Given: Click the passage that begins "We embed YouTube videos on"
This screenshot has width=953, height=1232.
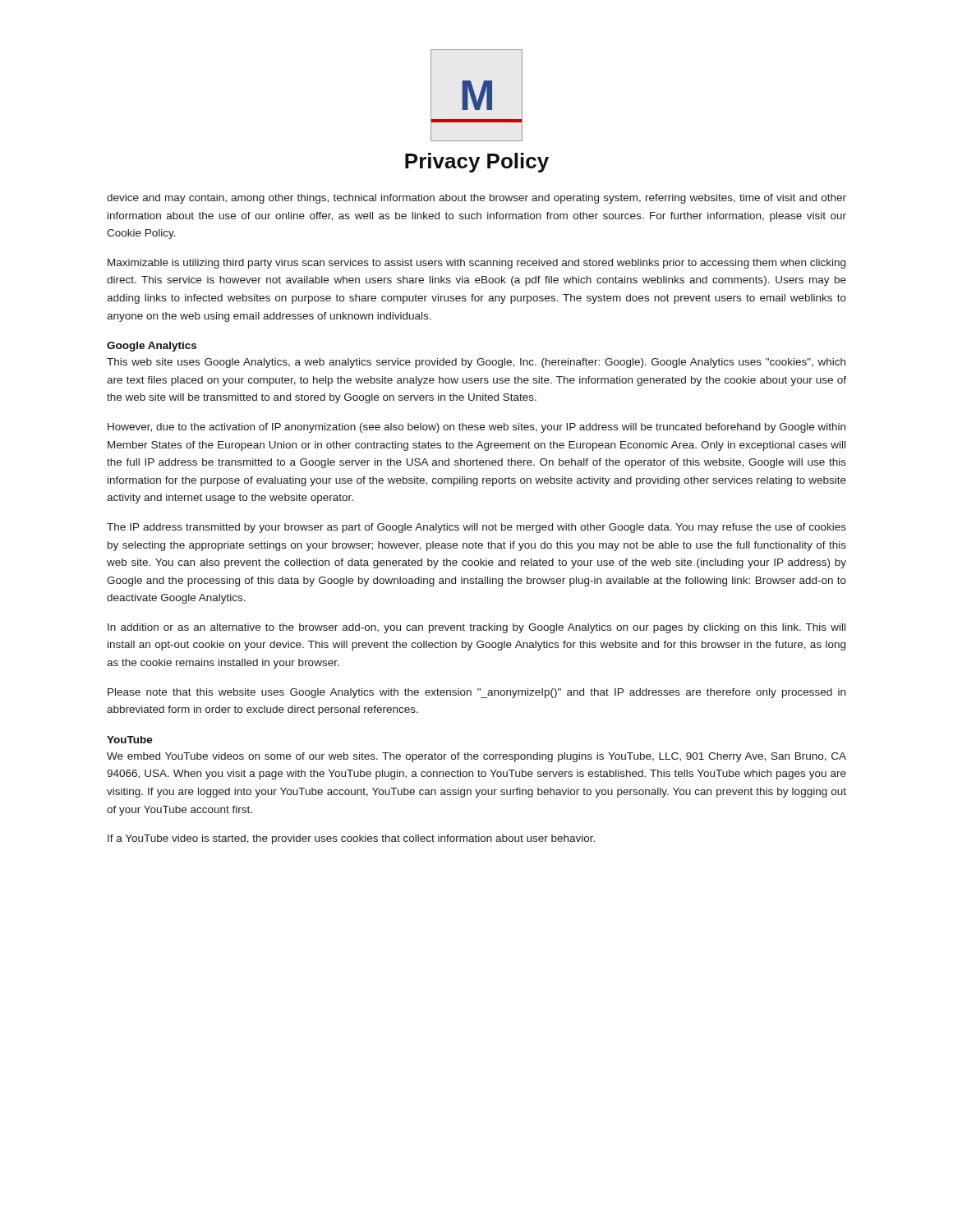Looking at the screenshot, I should [x=476, y=783].
